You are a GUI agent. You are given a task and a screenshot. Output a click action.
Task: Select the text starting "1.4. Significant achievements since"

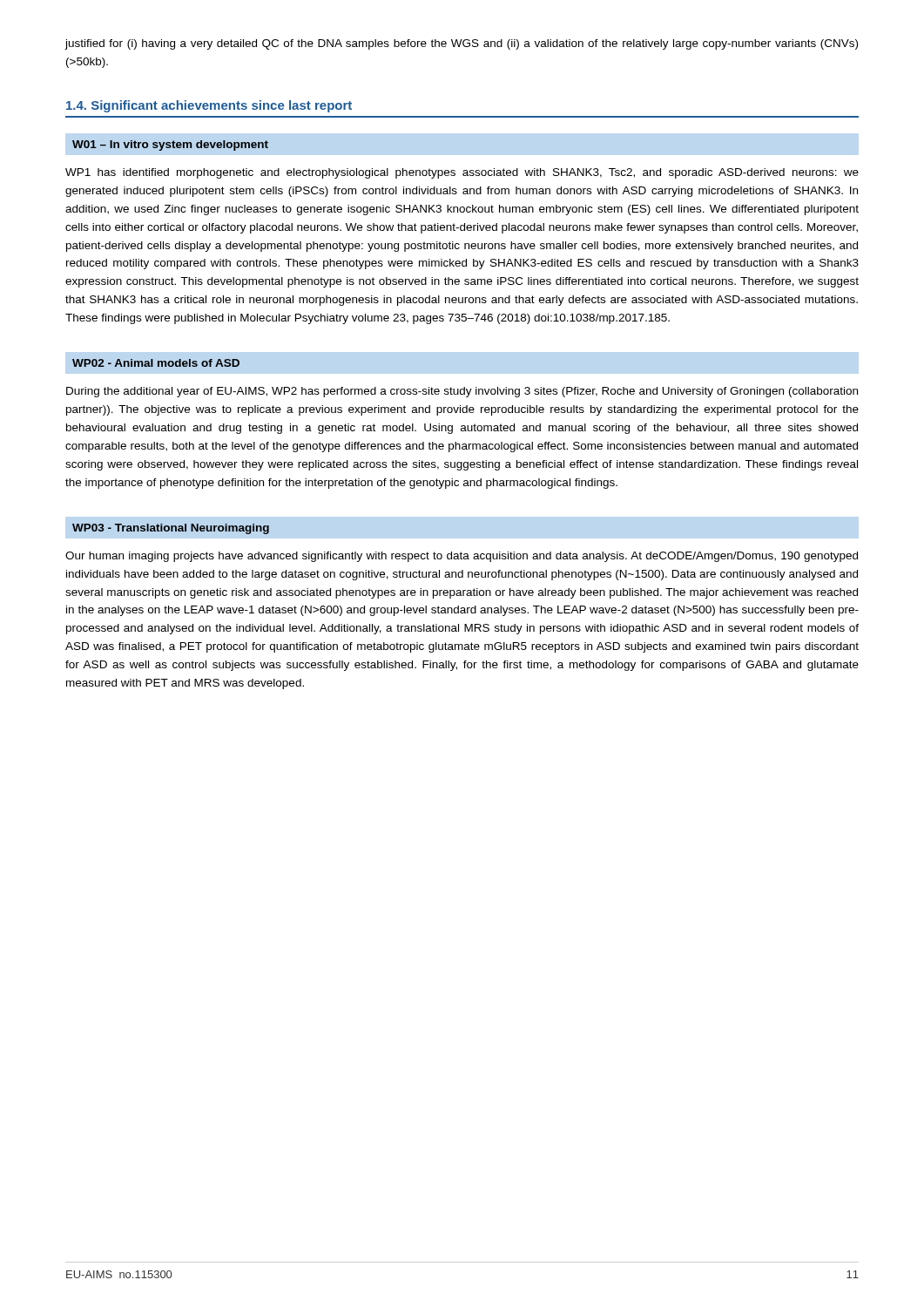point(209,105)
